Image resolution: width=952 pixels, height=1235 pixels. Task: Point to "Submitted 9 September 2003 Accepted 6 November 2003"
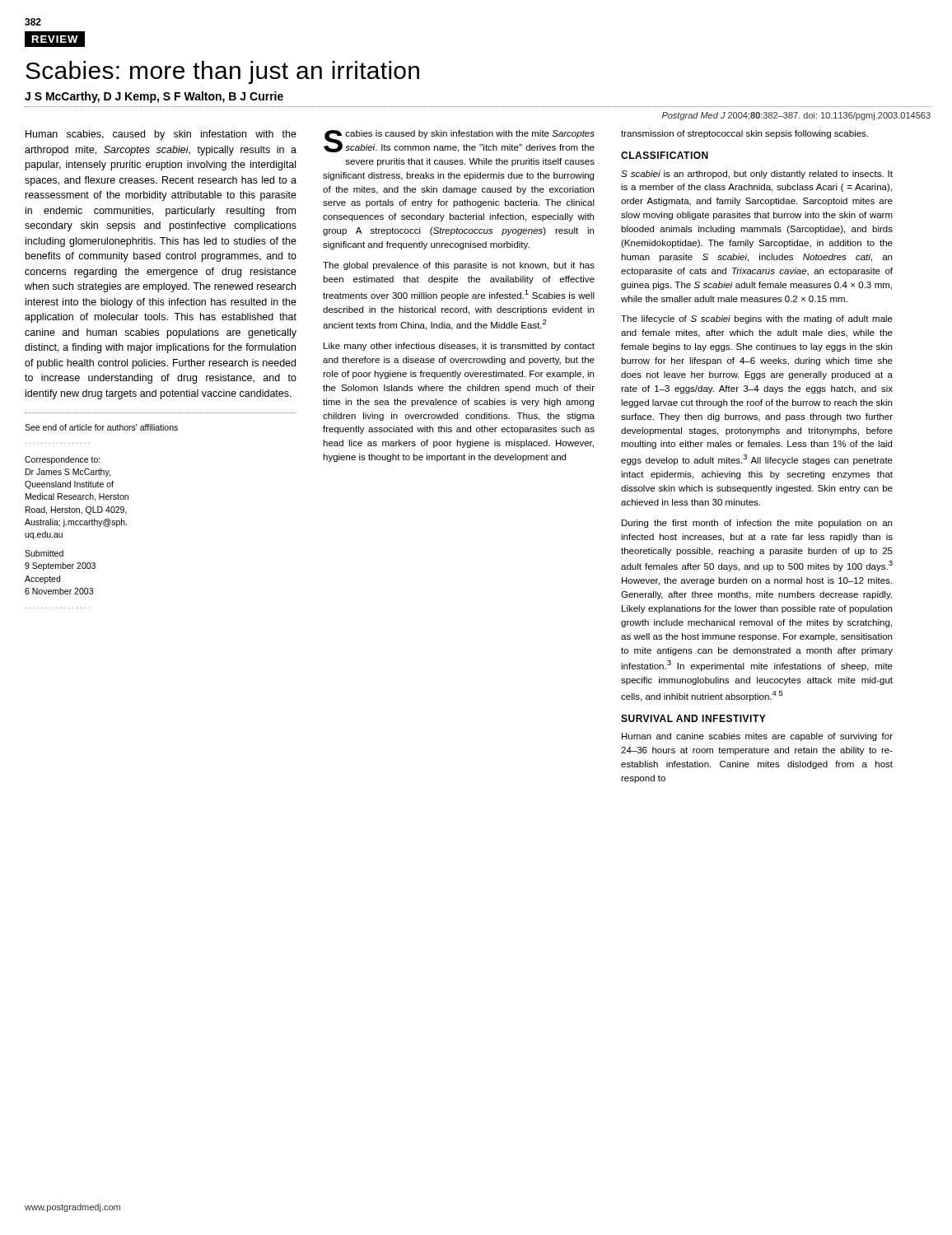60,580
